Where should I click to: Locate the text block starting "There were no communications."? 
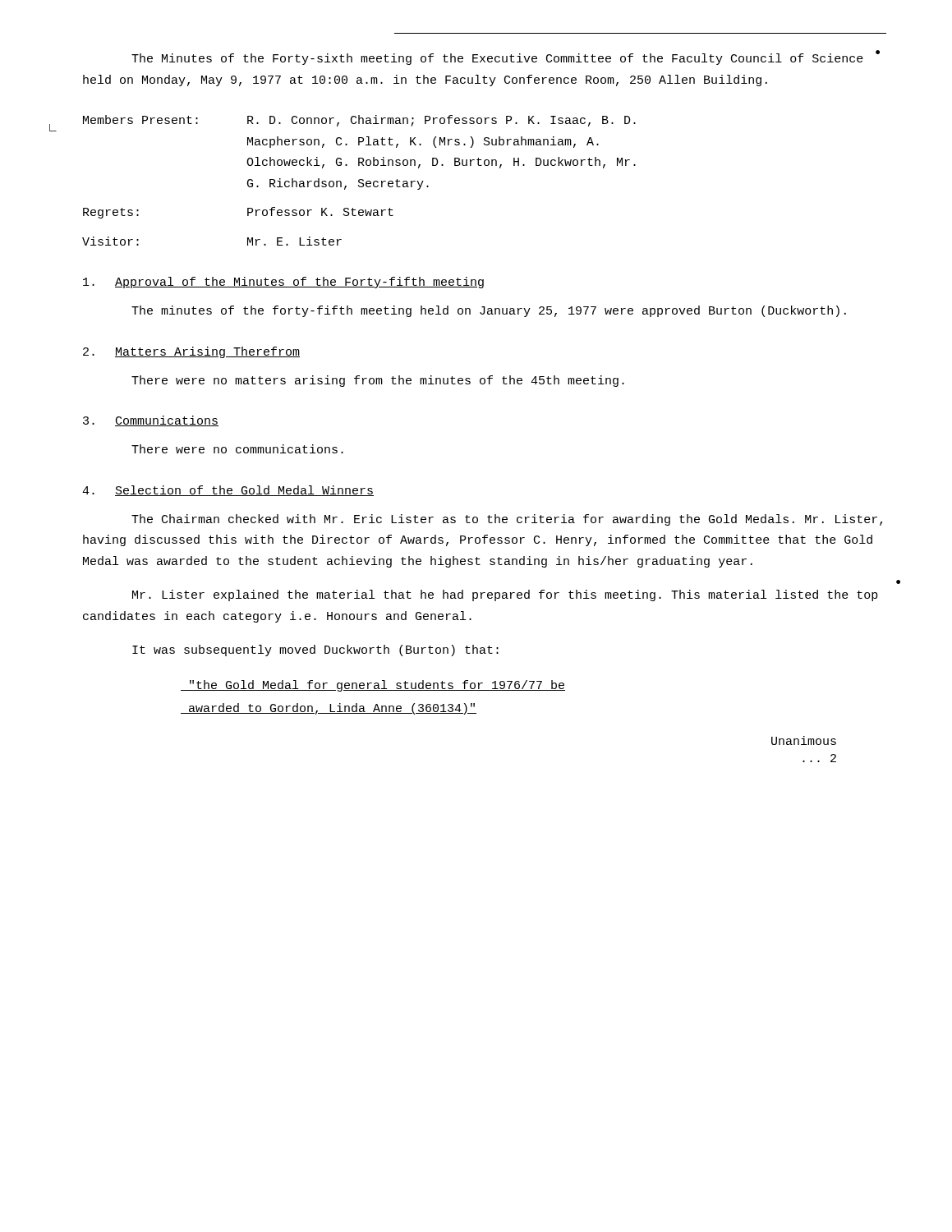(x=239, y=450)
